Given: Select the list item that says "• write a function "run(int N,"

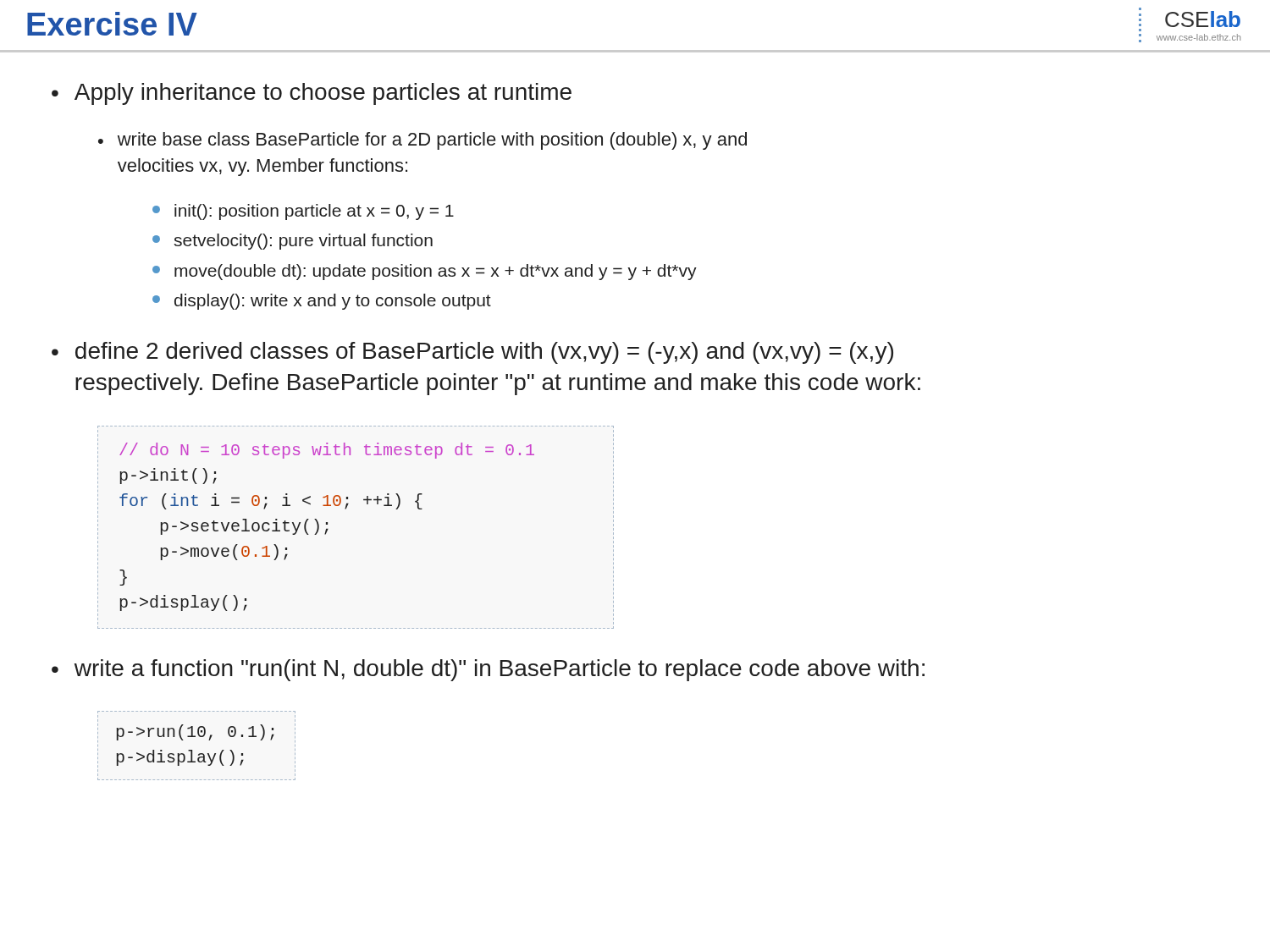Looking at the screenshot, I should (489, 669).
